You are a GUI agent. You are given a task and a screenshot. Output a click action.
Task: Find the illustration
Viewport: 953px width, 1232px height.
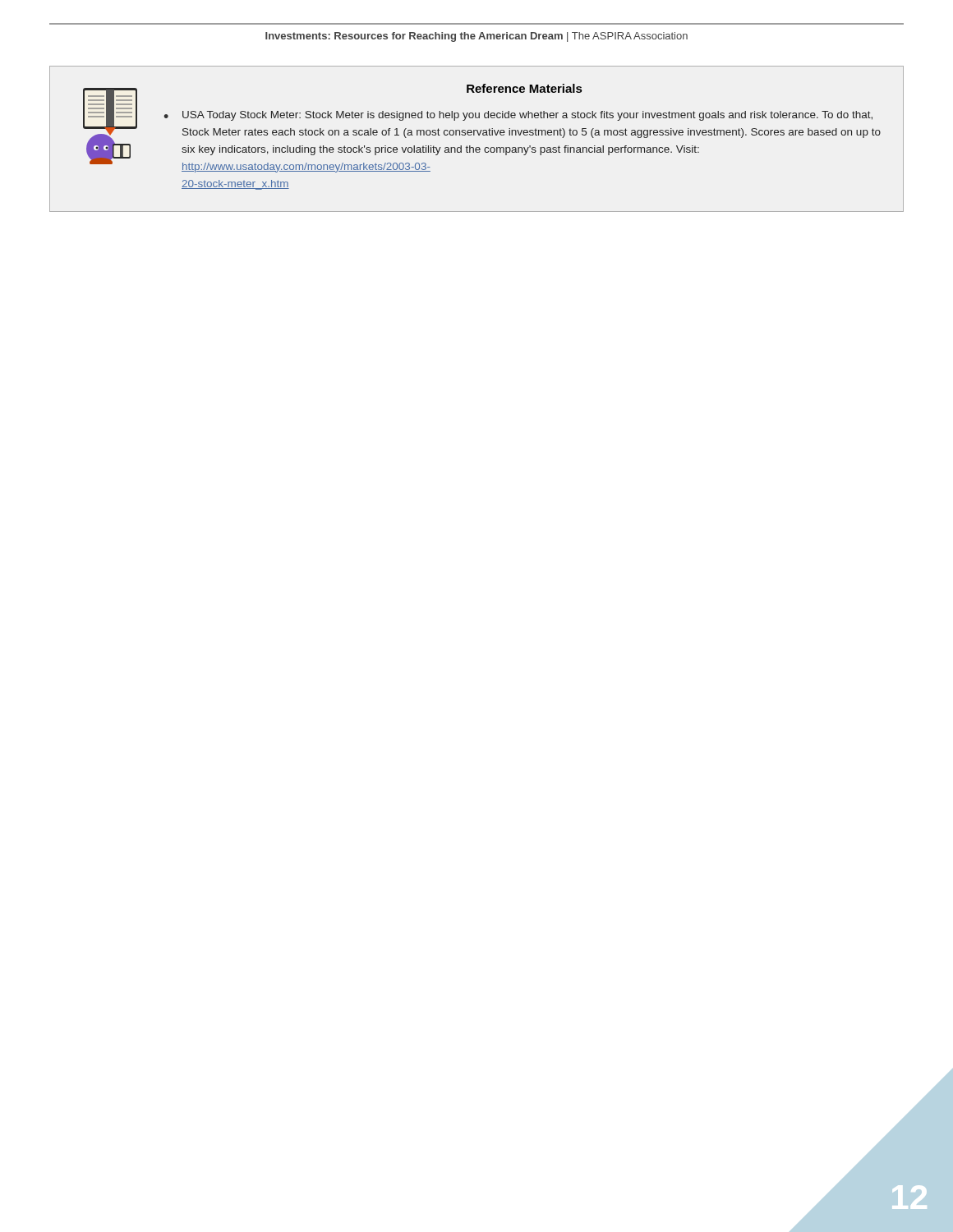110,127
